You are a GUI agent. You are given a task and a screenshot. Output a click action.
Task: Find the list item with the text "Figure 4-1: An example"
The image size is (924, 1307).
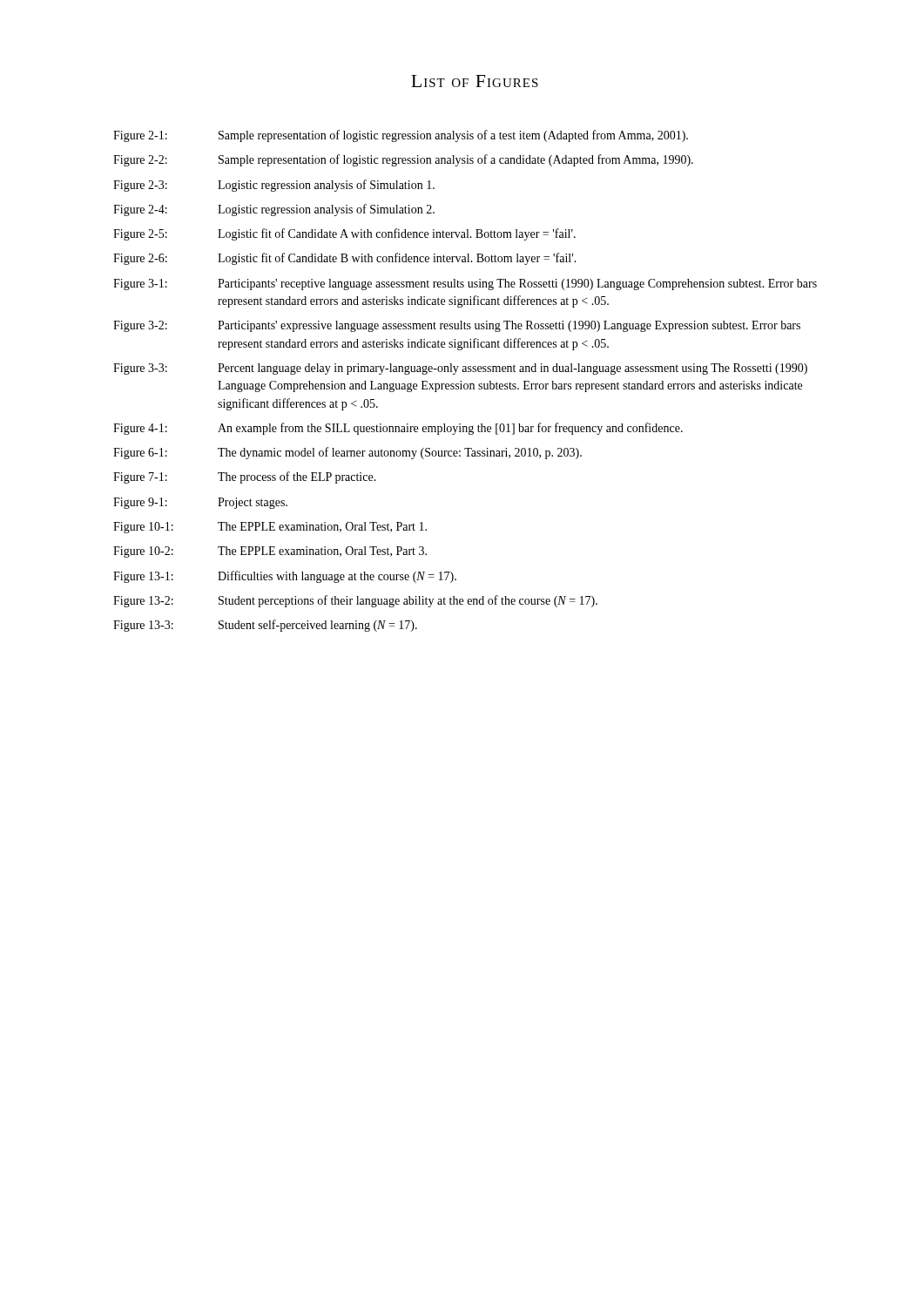pos(475,429)
